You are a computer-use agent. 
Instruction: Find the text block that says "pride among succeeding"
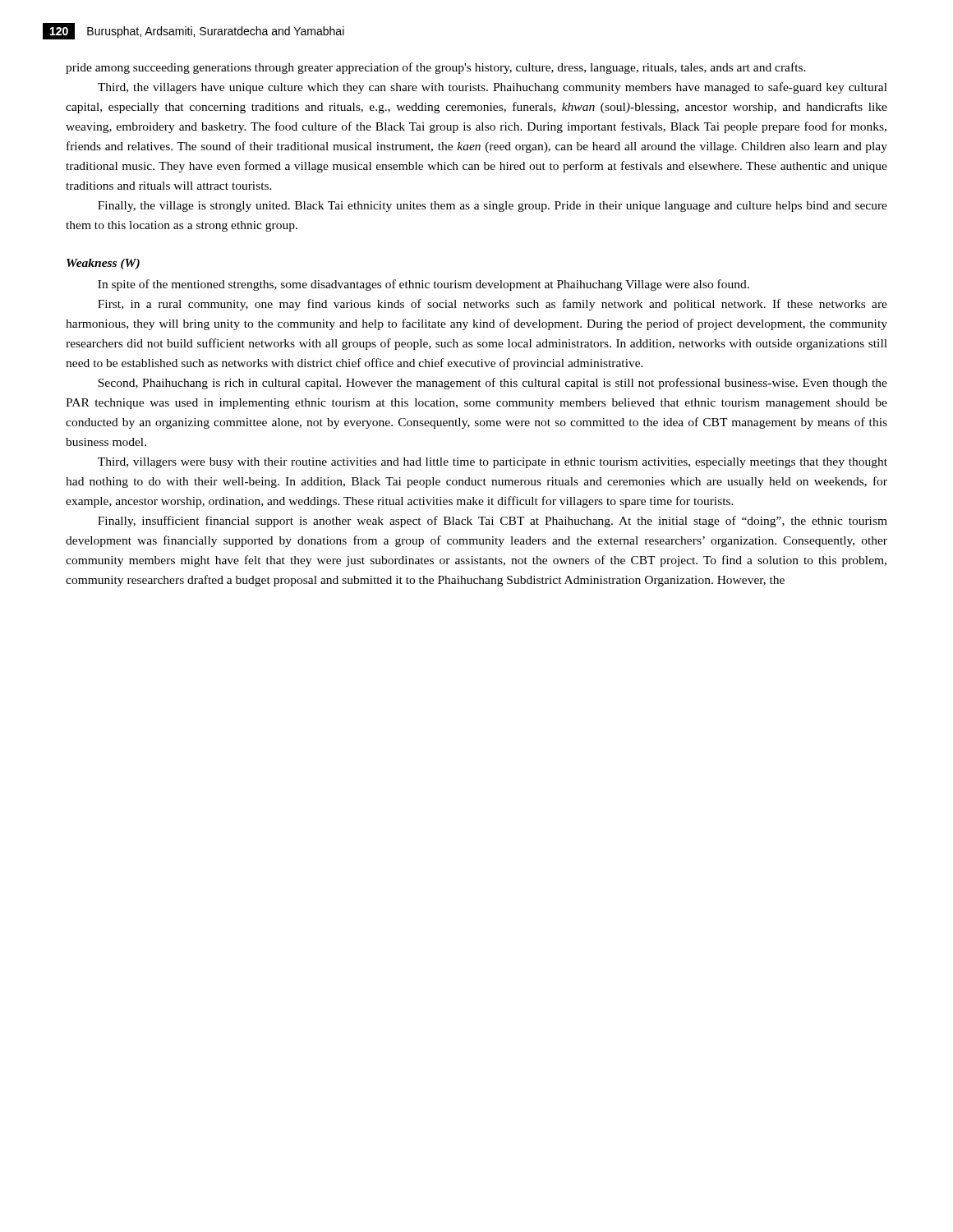[x=476, y=146]
